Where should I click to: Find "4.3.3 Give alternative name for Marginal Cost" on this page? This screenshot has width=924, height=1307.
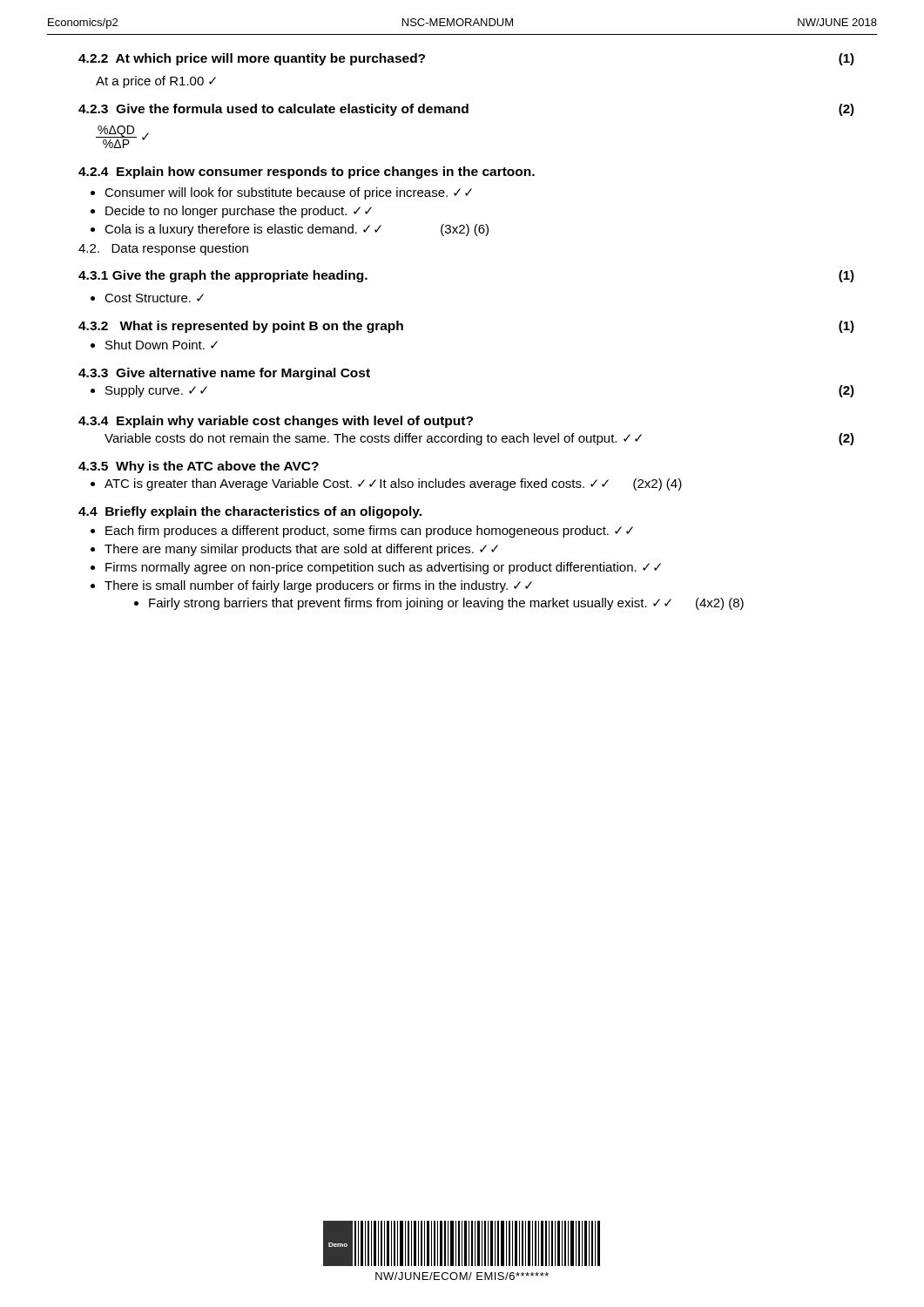[224, 372]
